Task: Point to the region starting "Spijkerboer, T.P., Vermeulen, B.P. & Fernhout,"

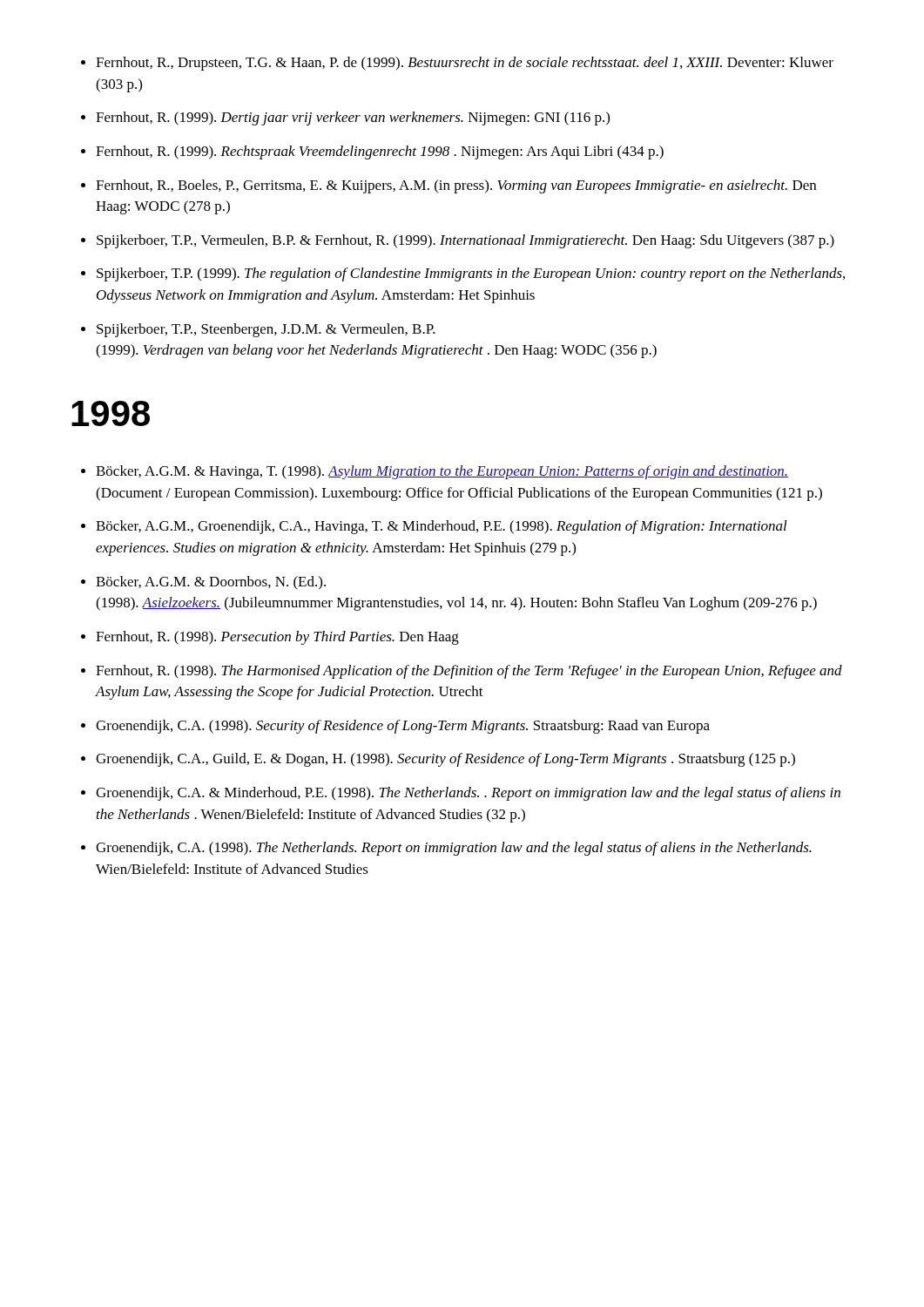Action: pos(465,240)
